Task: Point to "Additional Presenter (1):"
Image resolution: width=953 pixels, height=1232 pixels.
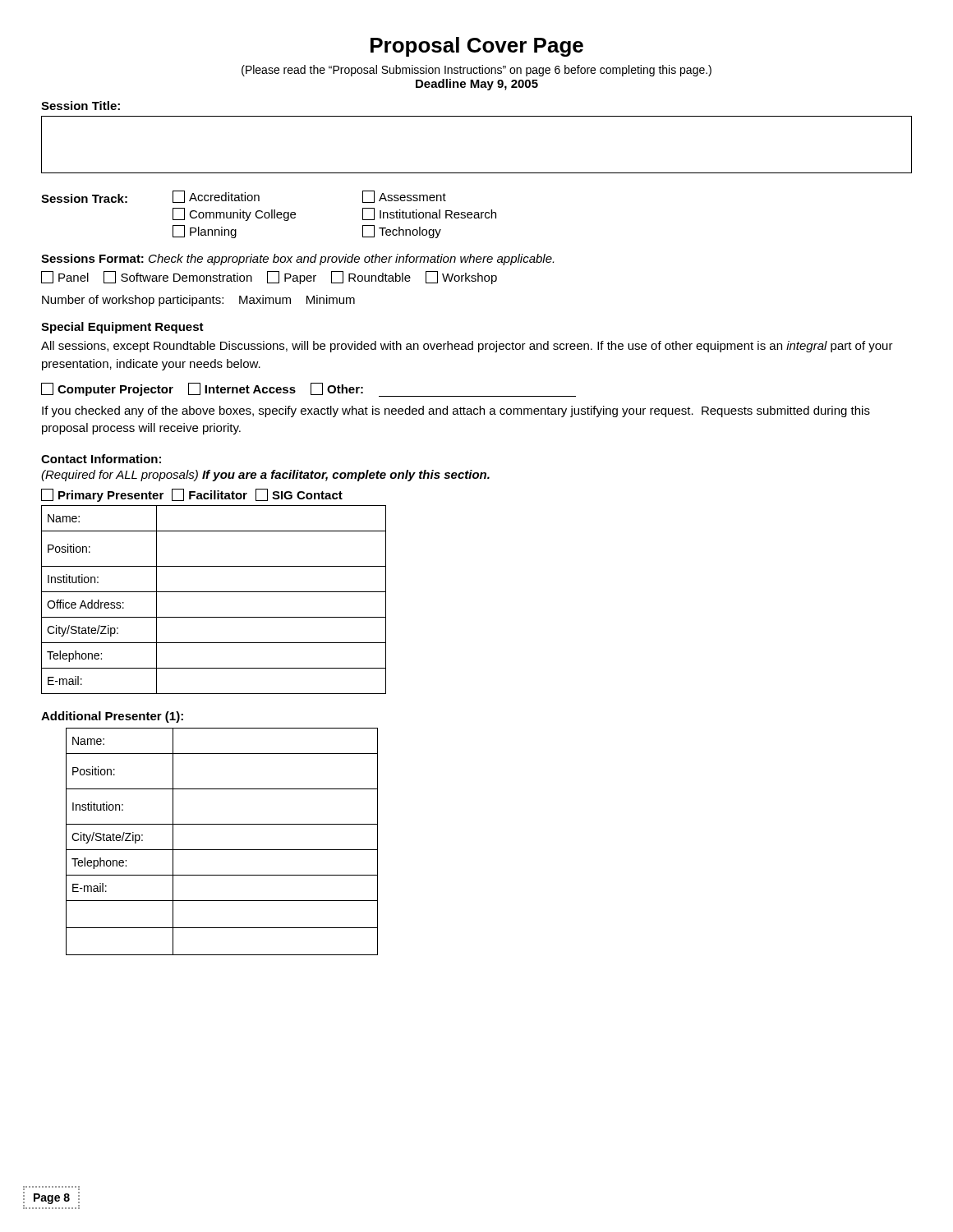Action: tap(113, 716)
